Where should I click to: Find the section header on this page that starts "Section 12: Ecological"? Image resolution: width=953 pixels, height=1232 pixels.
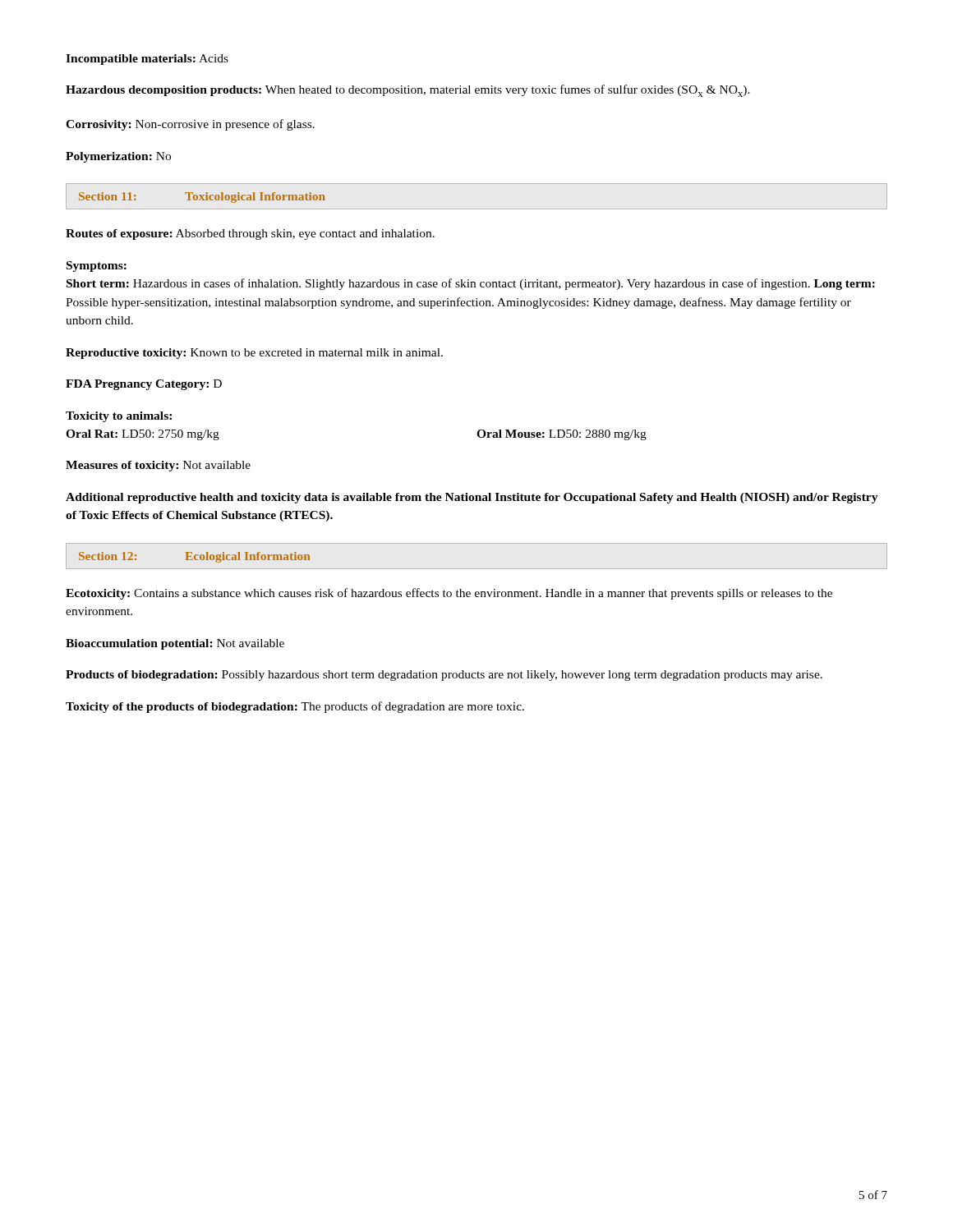point(194,556)
